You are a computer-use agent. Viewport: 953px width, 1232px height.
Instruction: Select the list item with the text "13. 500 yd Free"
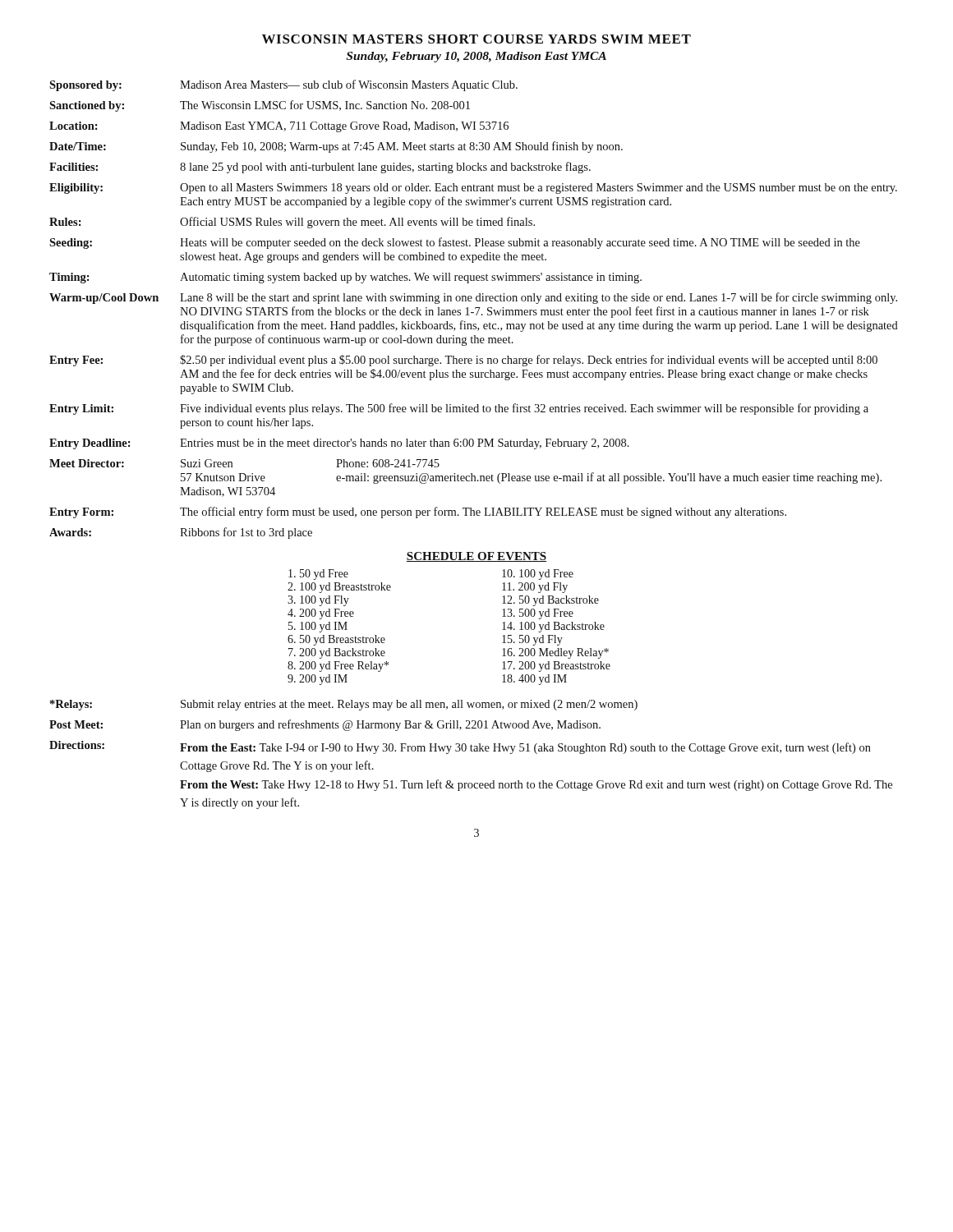coord(537,613)
